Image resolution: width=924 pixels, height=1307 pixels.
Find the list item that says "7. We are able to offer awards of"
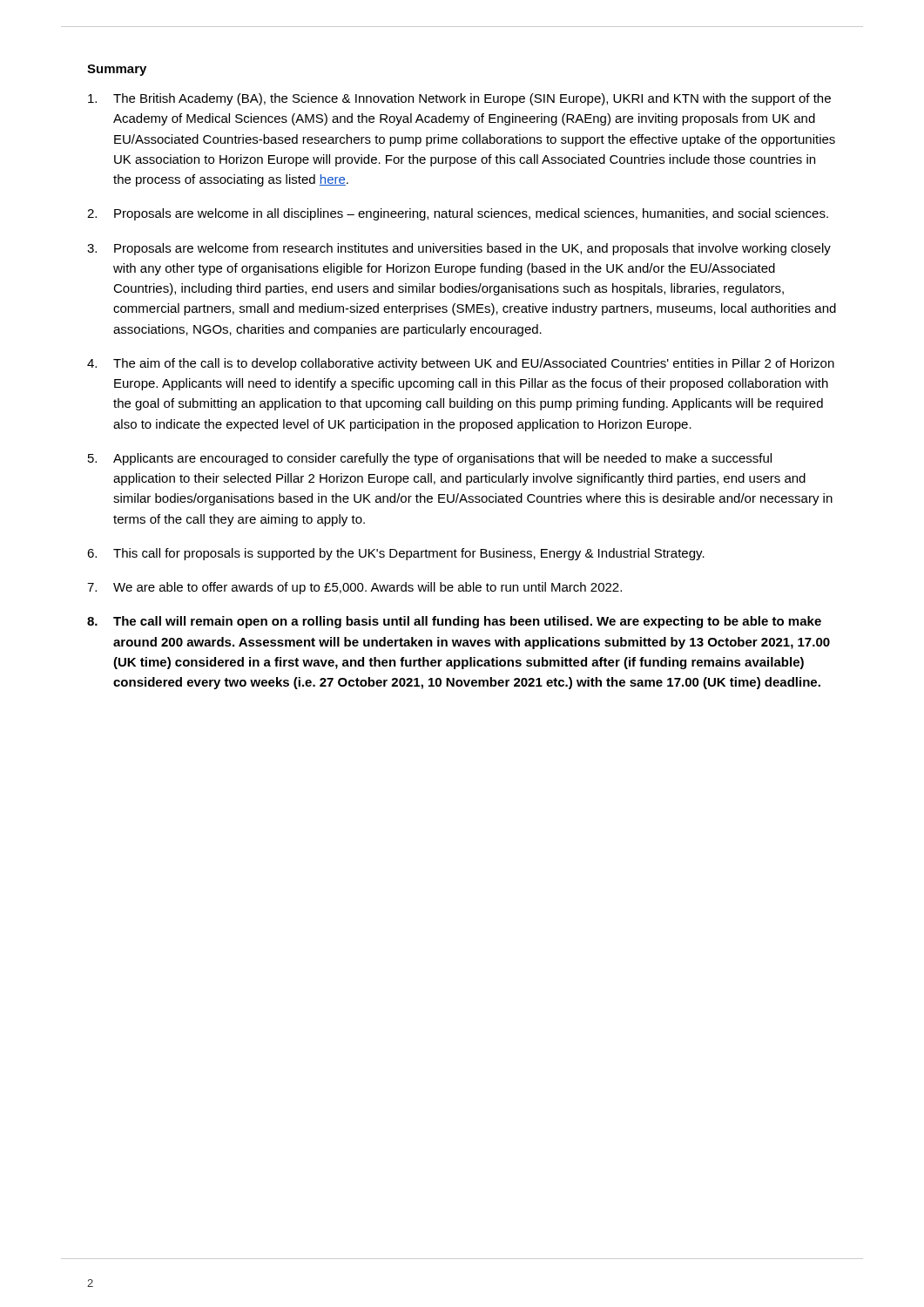click(x=462, y=587)
